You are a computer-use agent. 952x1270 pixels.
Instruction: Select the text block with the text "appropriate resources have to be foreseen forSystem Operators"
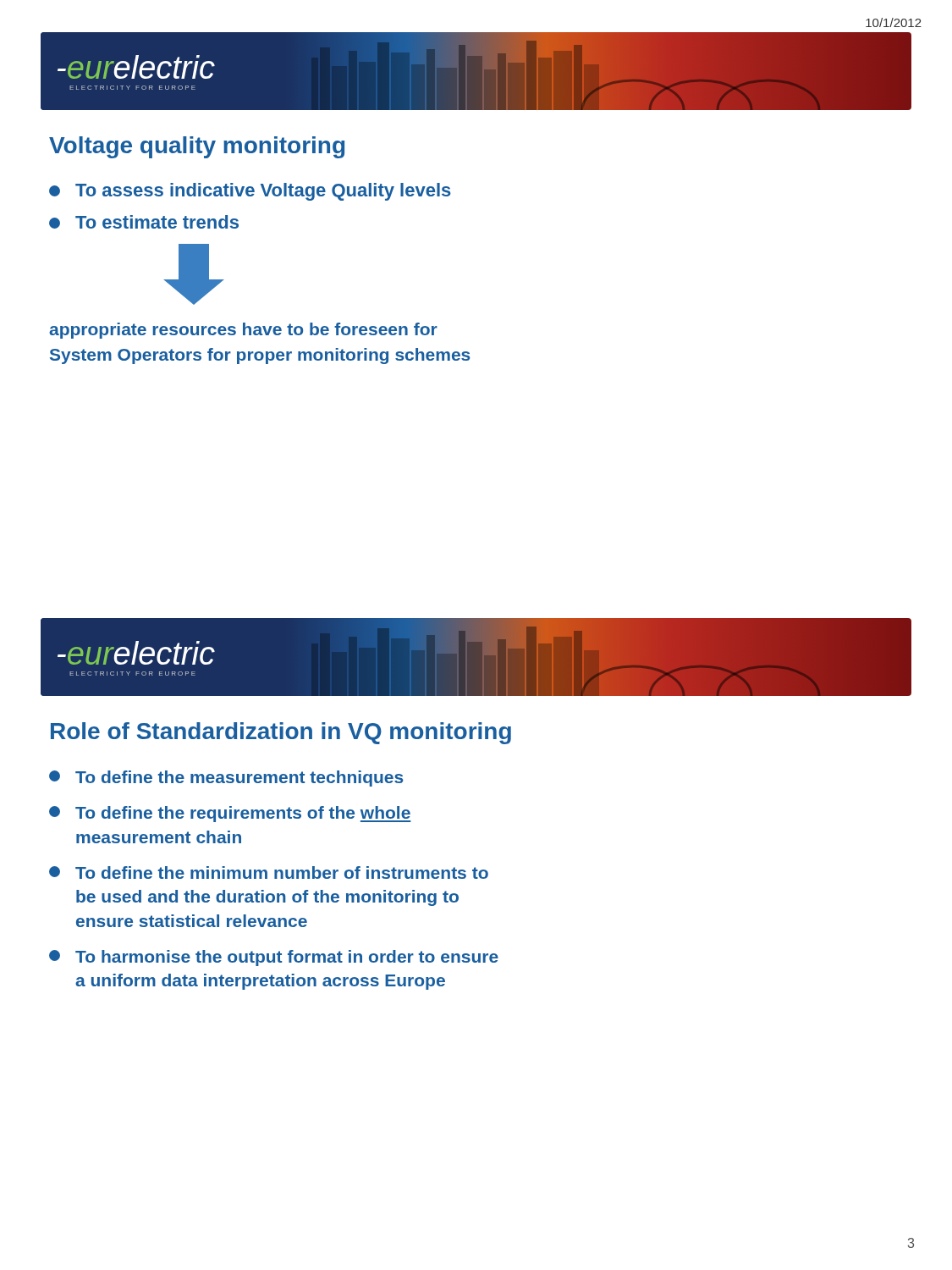pos(260,342)
